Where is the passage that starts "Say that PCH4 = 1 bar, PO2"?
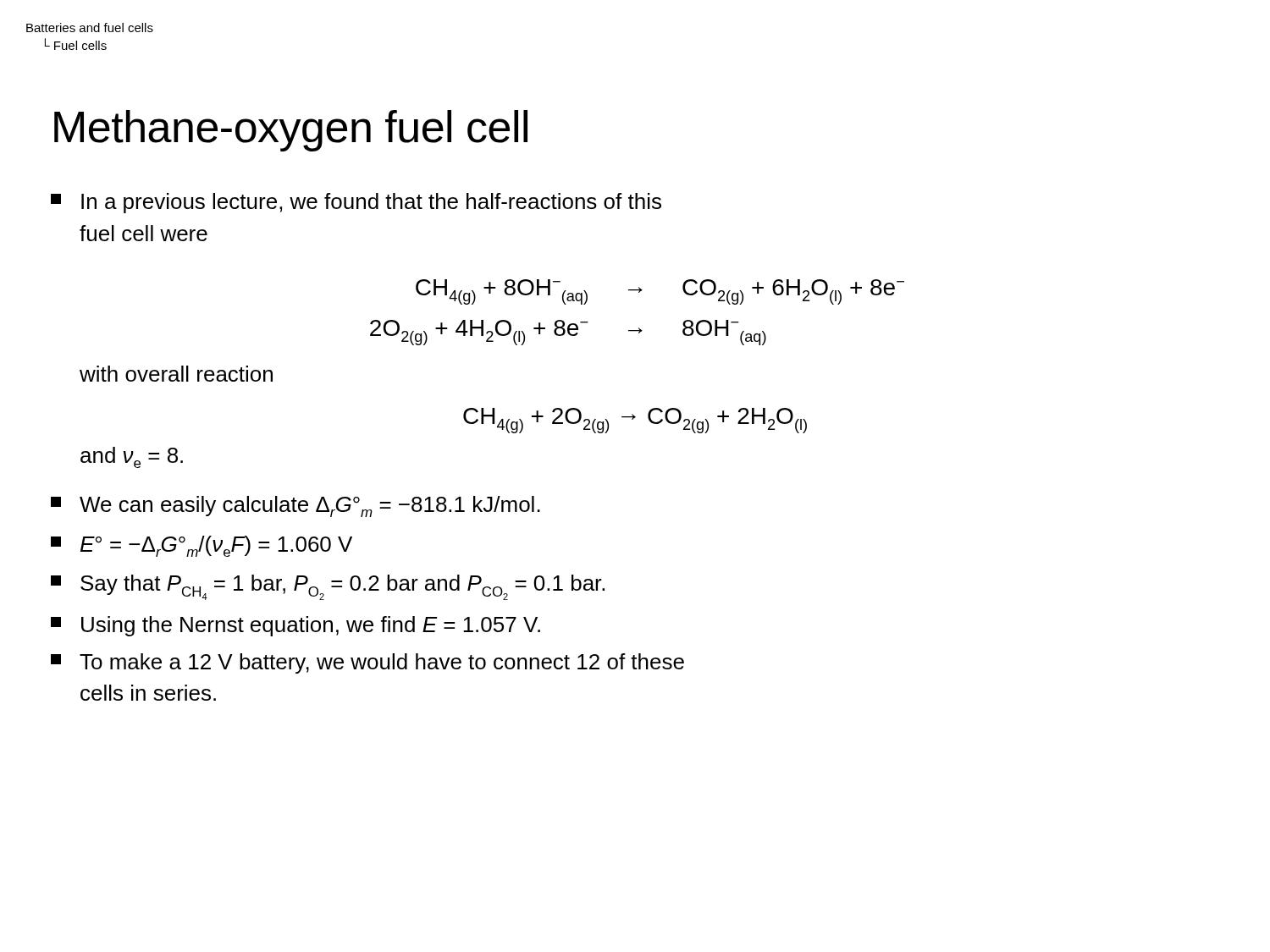Viewport: 1270px width, 952px height. 328,587
